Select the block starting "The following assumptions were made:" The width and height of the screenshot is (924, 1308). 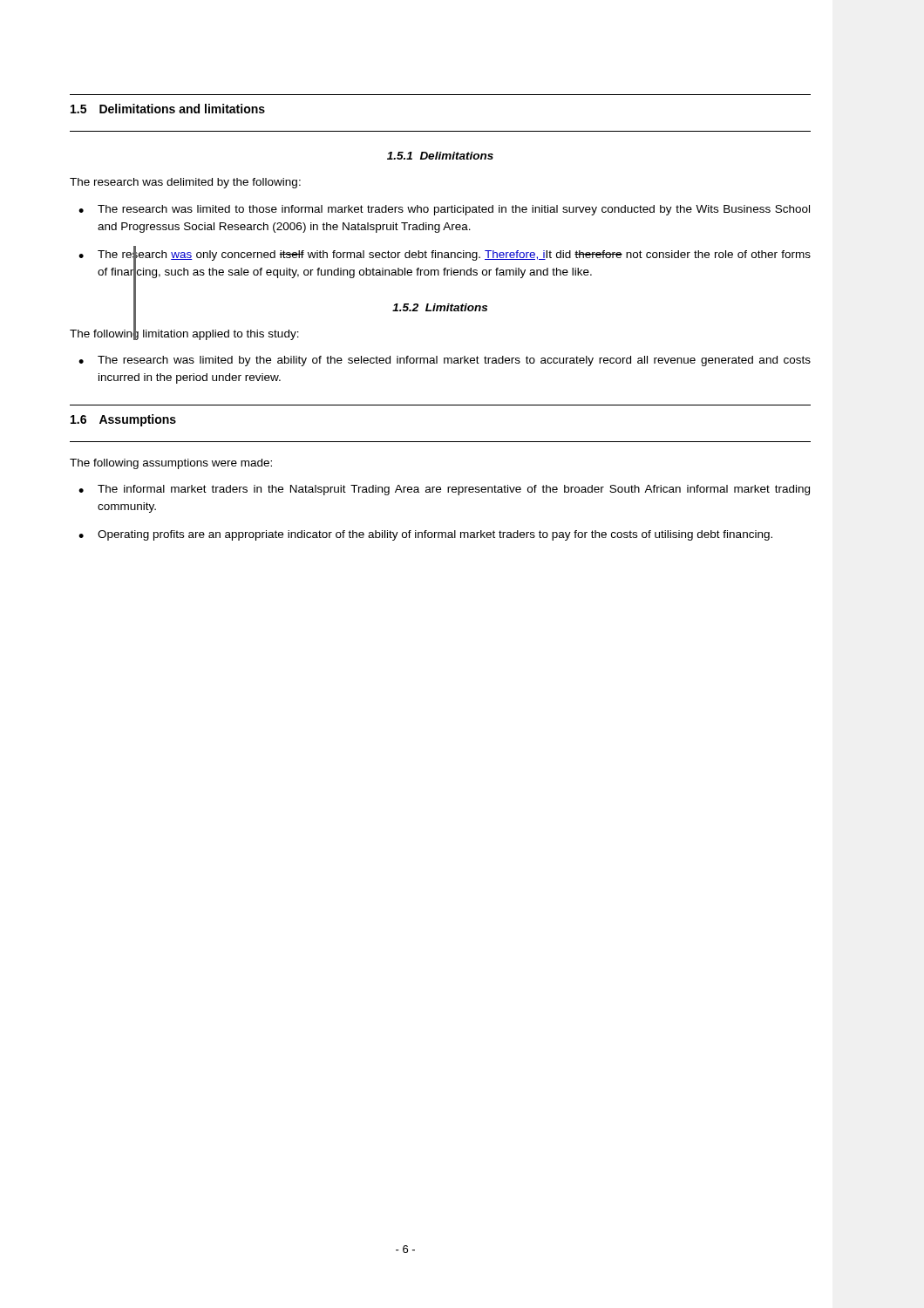point(171,462)
